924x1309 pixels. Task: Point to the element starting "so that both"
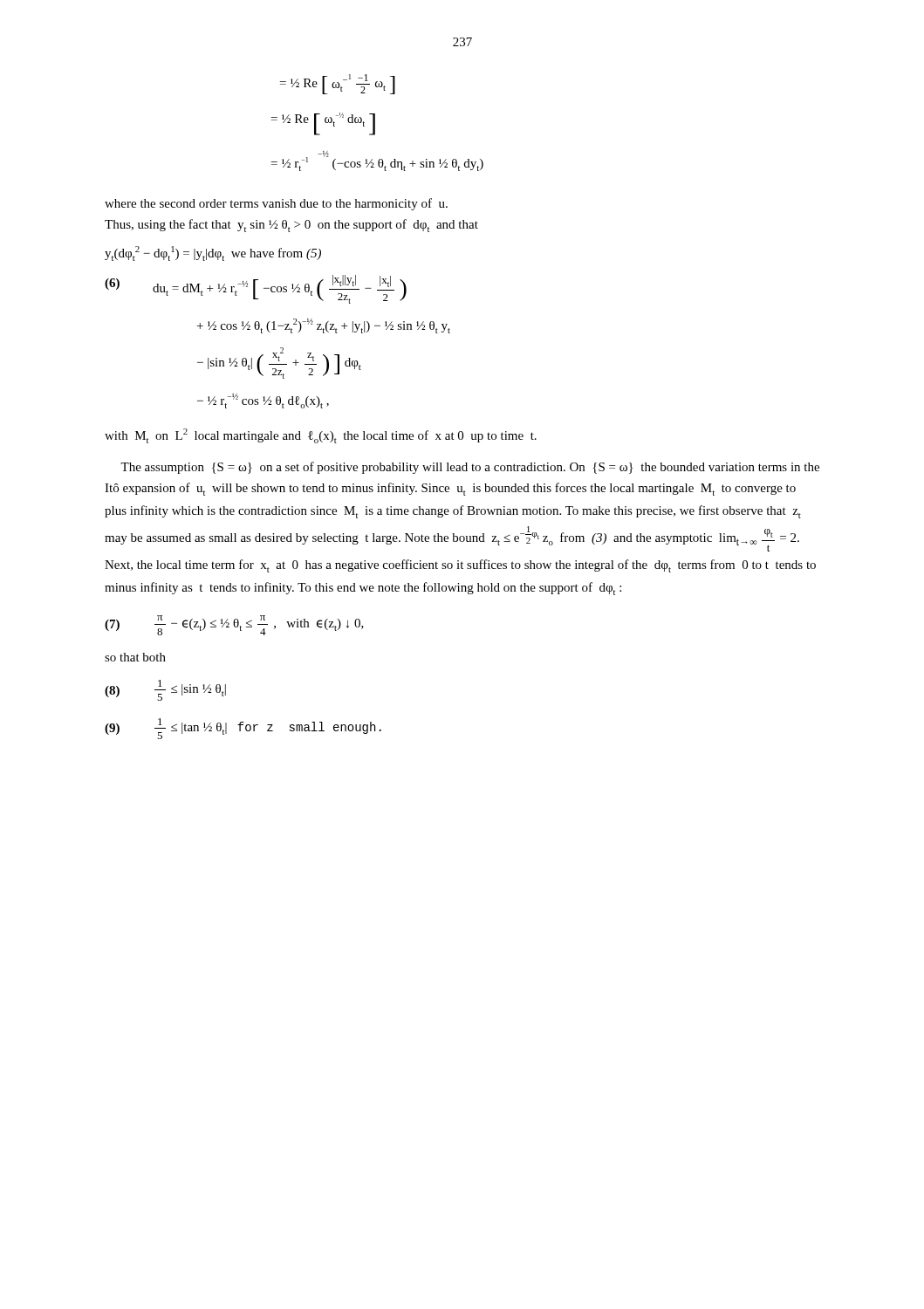tap(135, 657)
